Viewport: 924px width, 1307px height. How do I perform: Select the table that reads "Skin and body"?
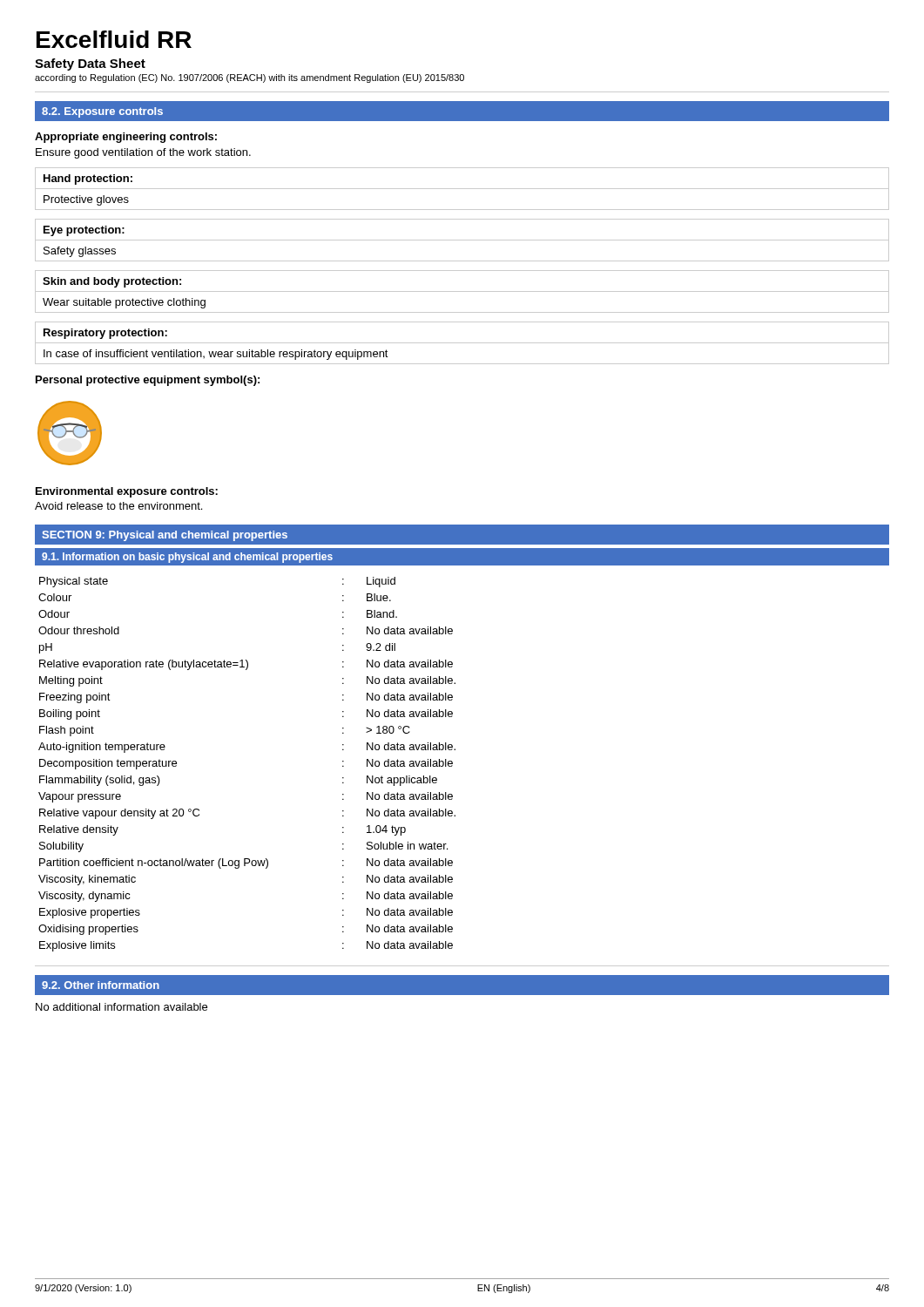[462, 291]
